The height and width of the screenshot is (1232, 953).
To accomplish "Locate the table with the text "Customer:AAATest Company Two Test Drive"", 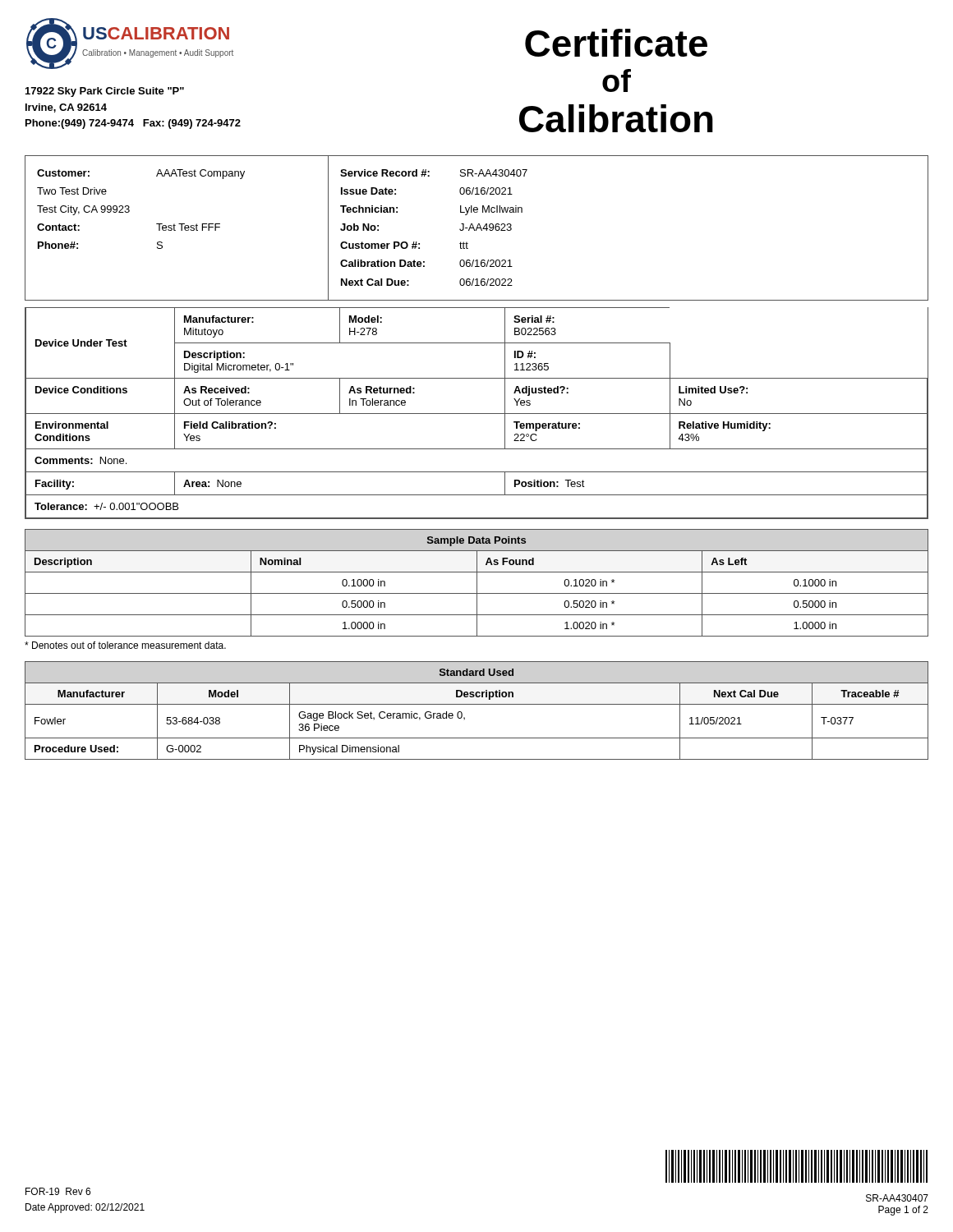I will (x=476, y=228).
